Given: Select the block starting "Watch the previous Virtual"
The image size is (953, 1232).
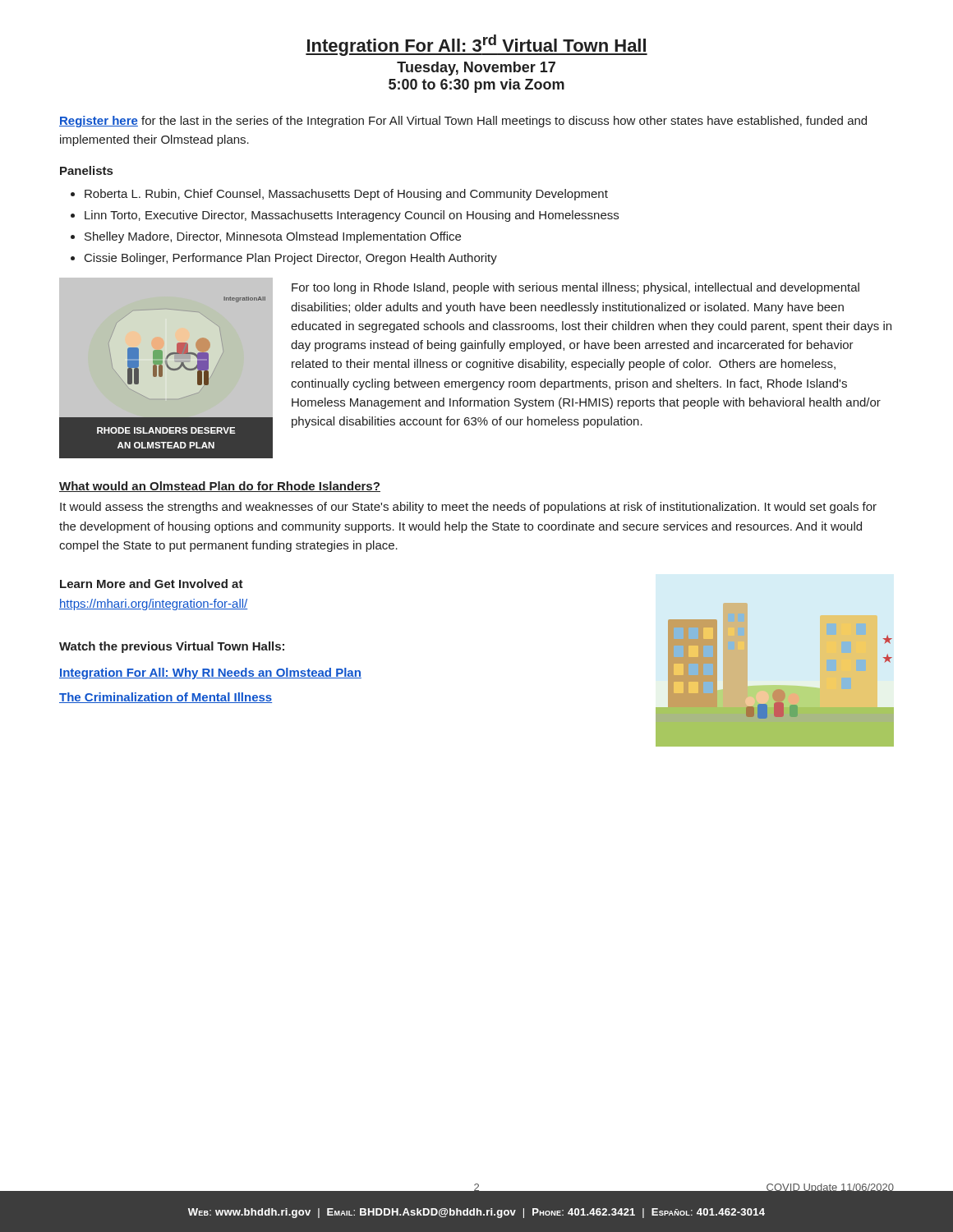Looking at the screenshot, I should click(x=172, y=646).
